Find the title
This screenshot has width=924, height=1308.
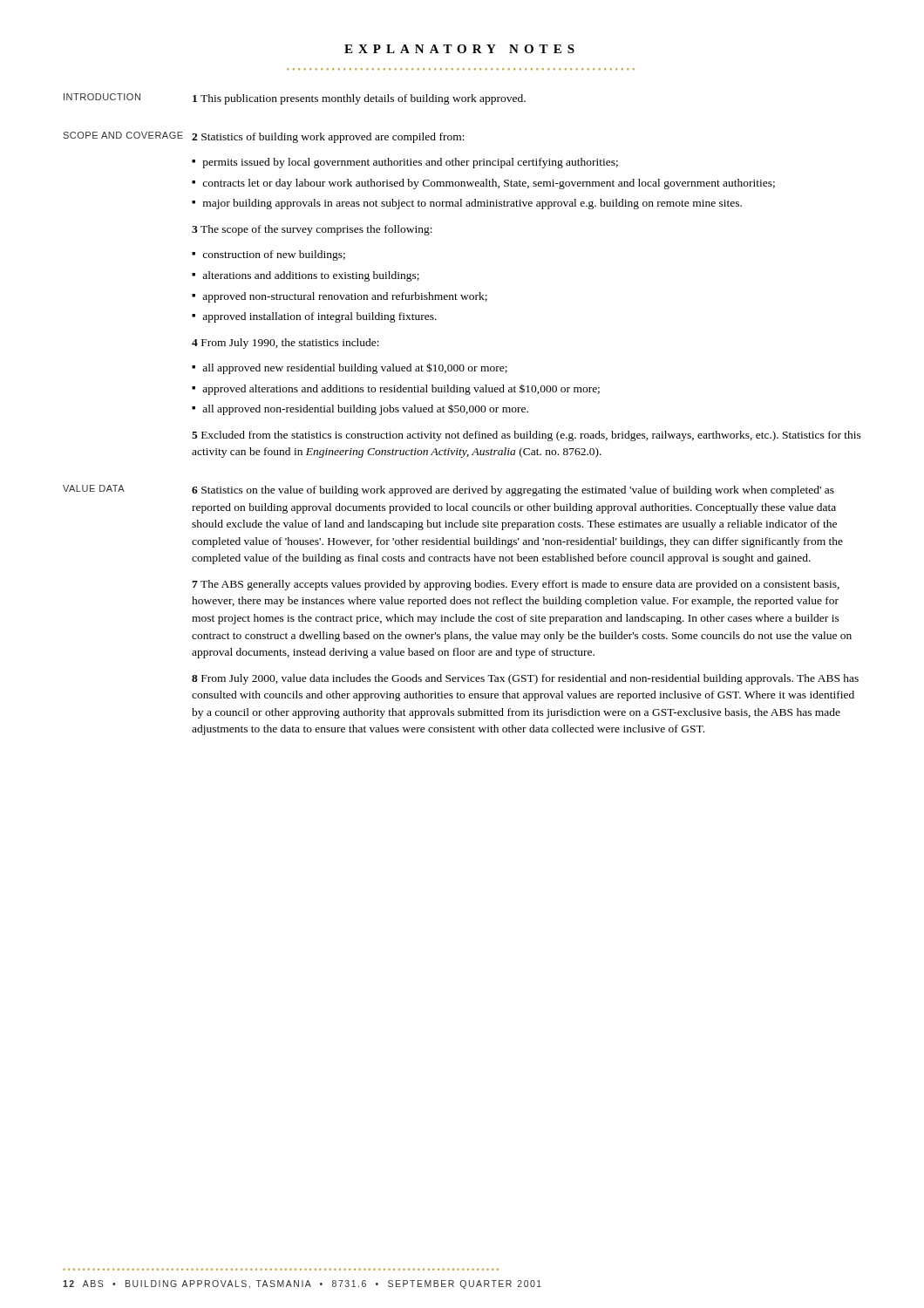tap(462, 49)
